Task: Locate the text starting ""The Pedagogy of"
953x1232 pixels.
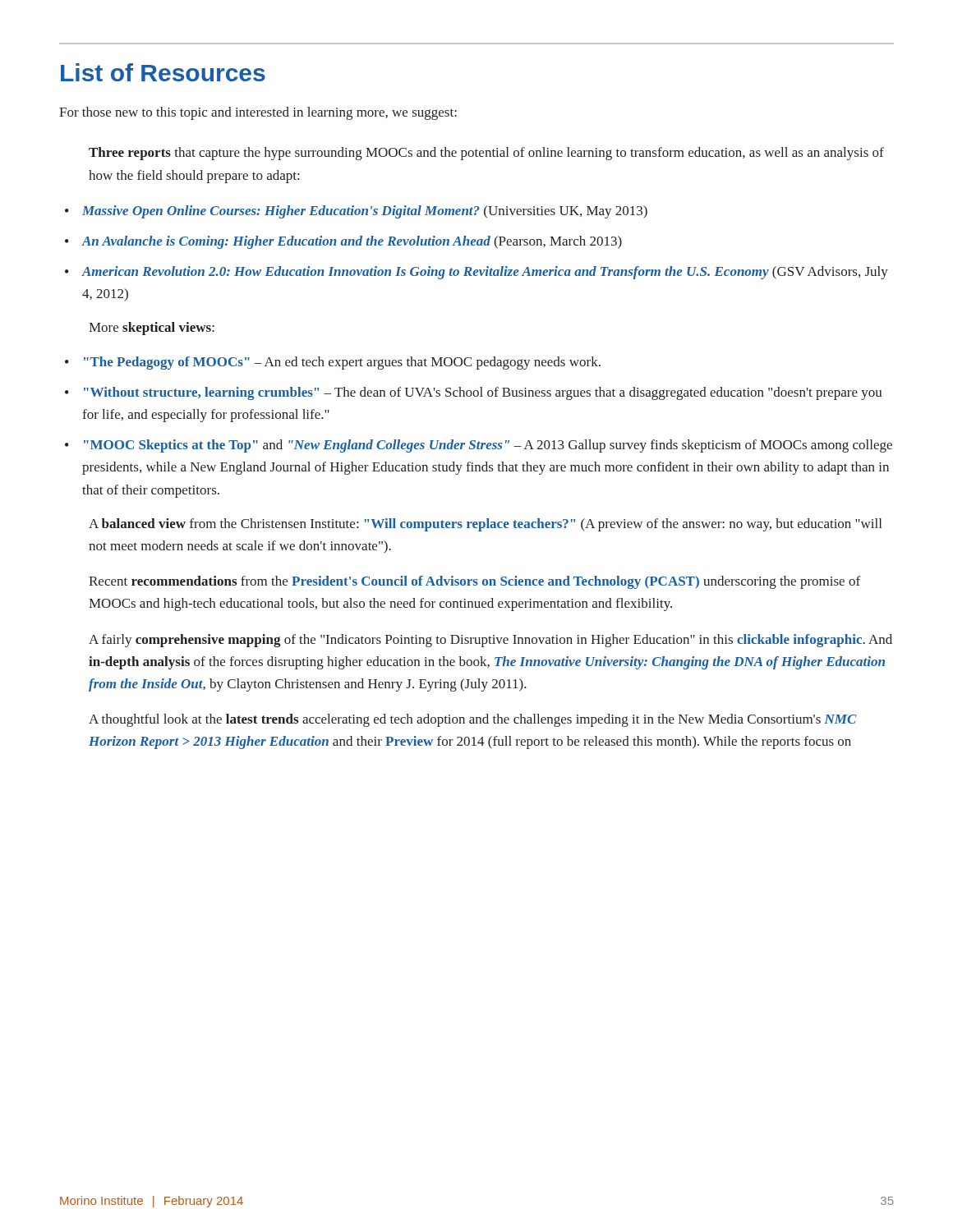Action: click(342, 362)
